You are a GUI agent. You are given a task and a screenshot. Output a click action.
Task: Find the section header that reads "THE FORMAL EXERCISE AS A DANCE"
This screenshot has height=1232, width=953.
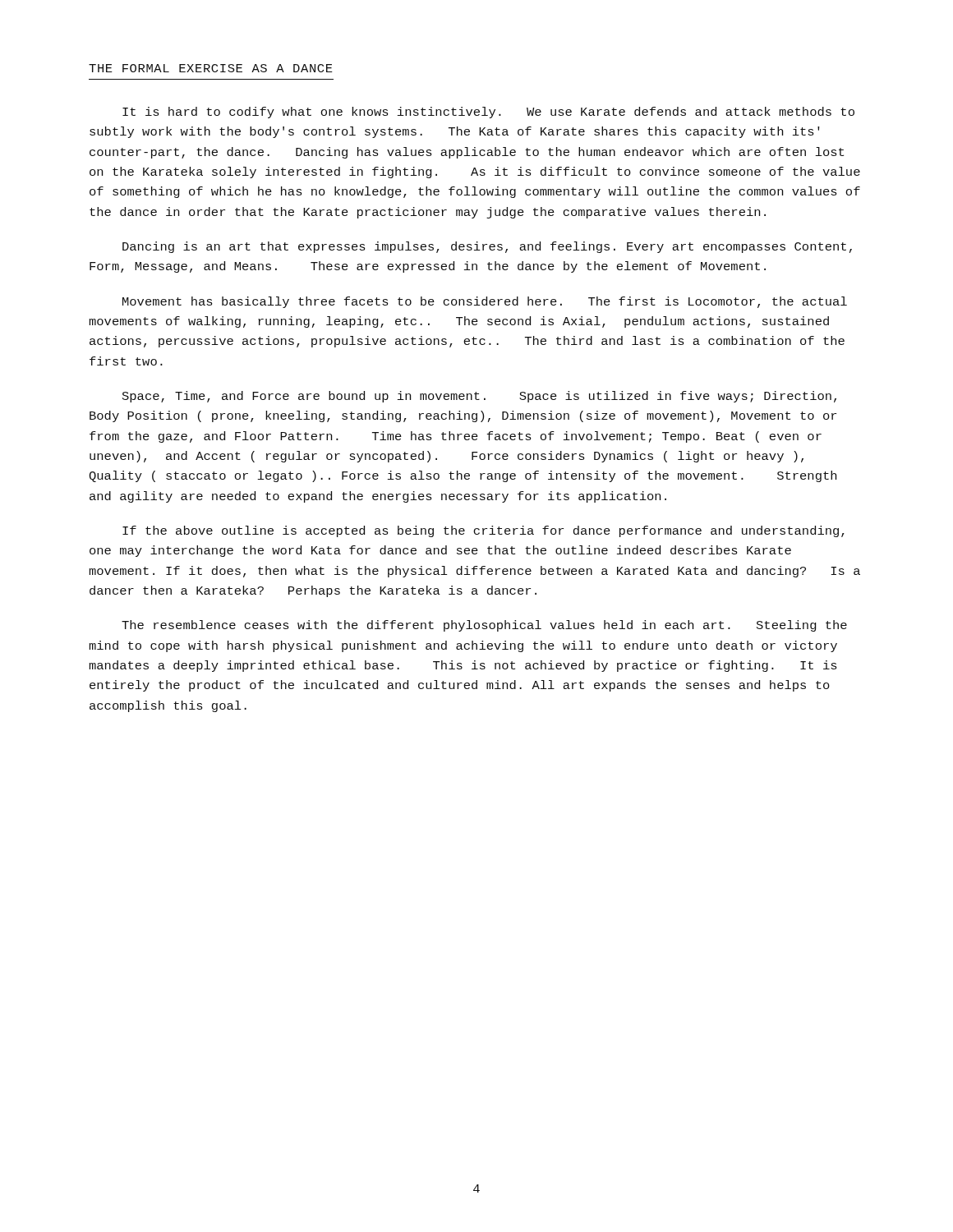pos(211,70)
